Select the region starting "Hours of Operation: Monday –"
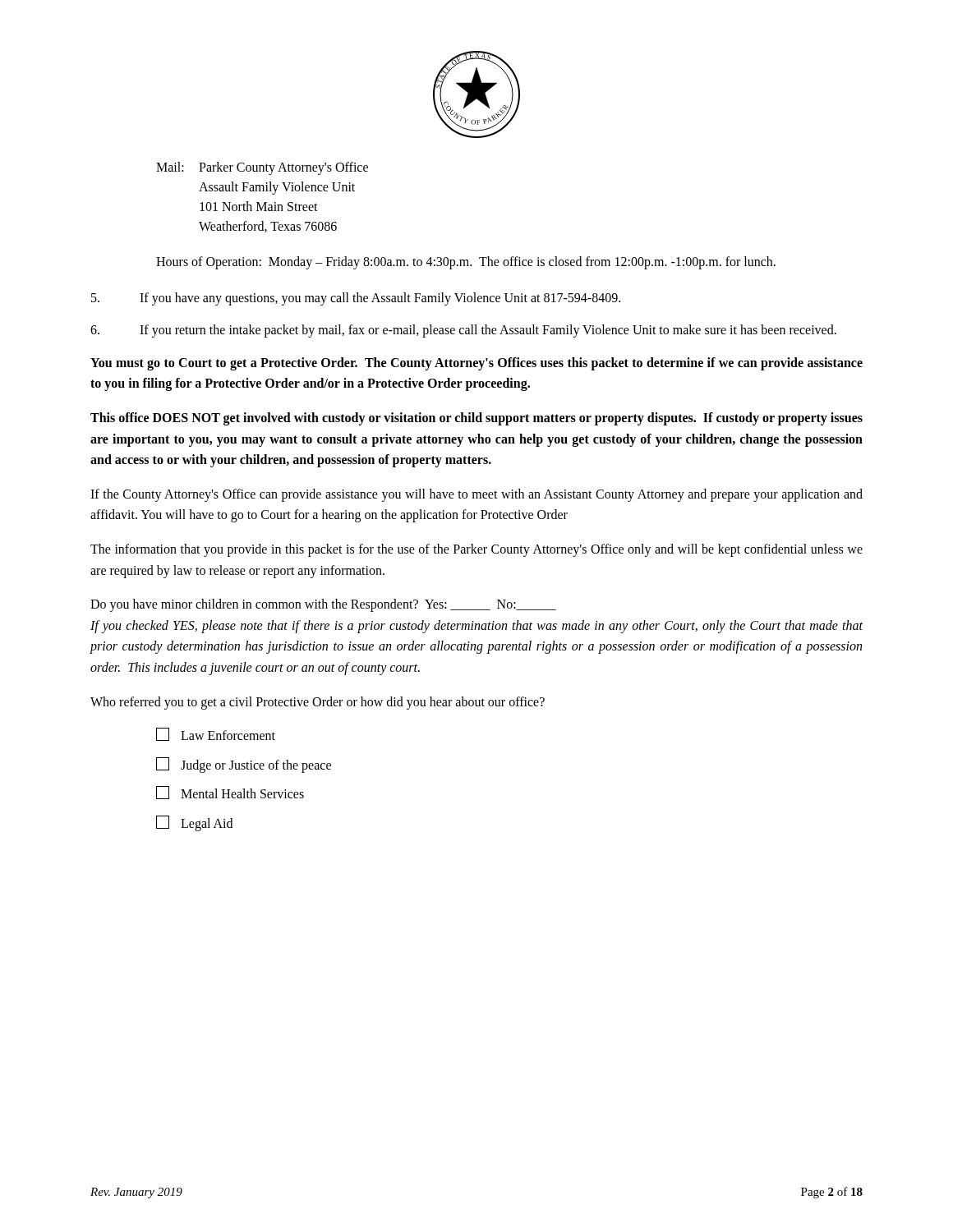953x1232 pixels. pos(466,262)
